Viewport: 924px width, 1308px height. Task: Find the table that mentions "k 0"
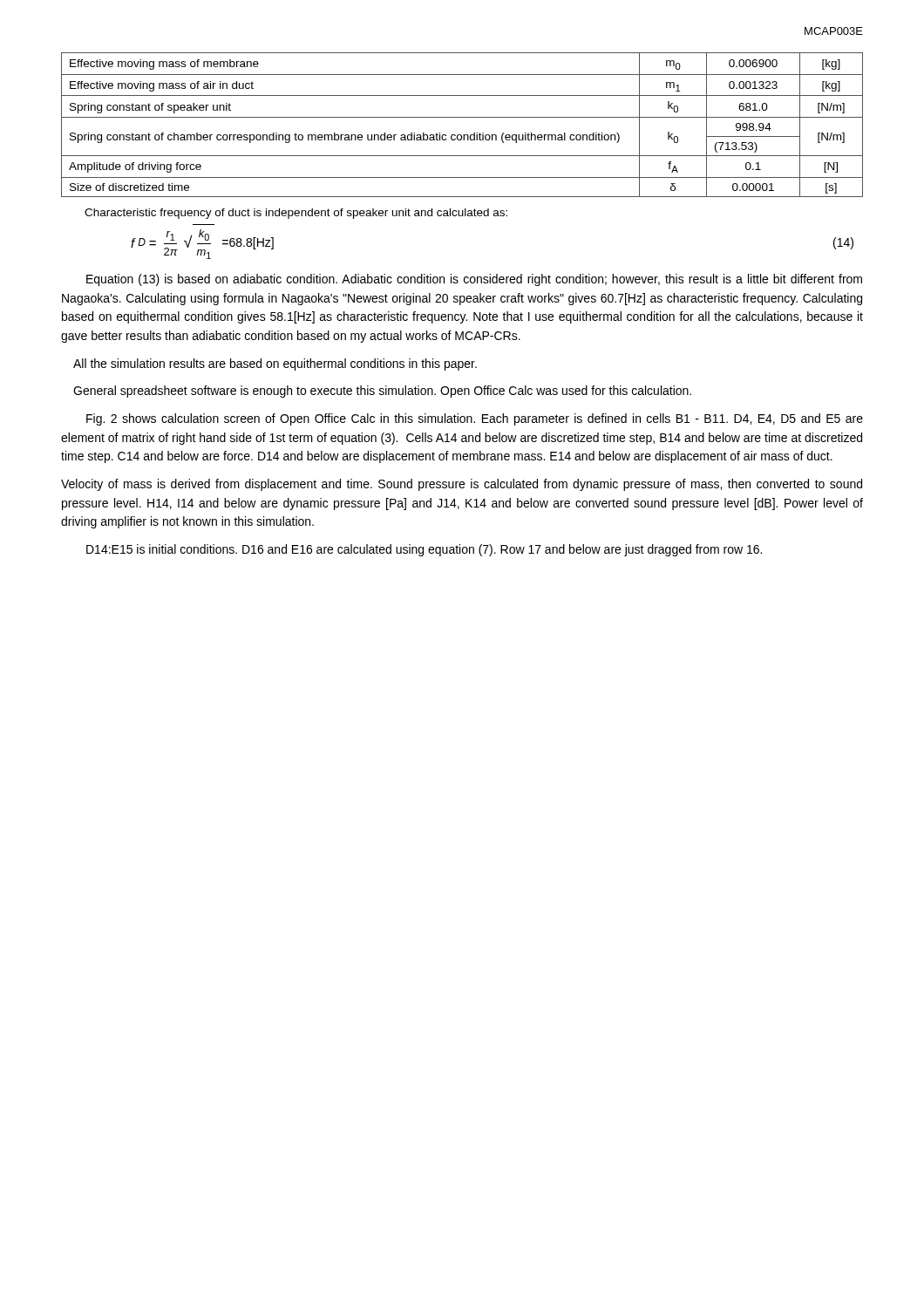tap(462, 125)
